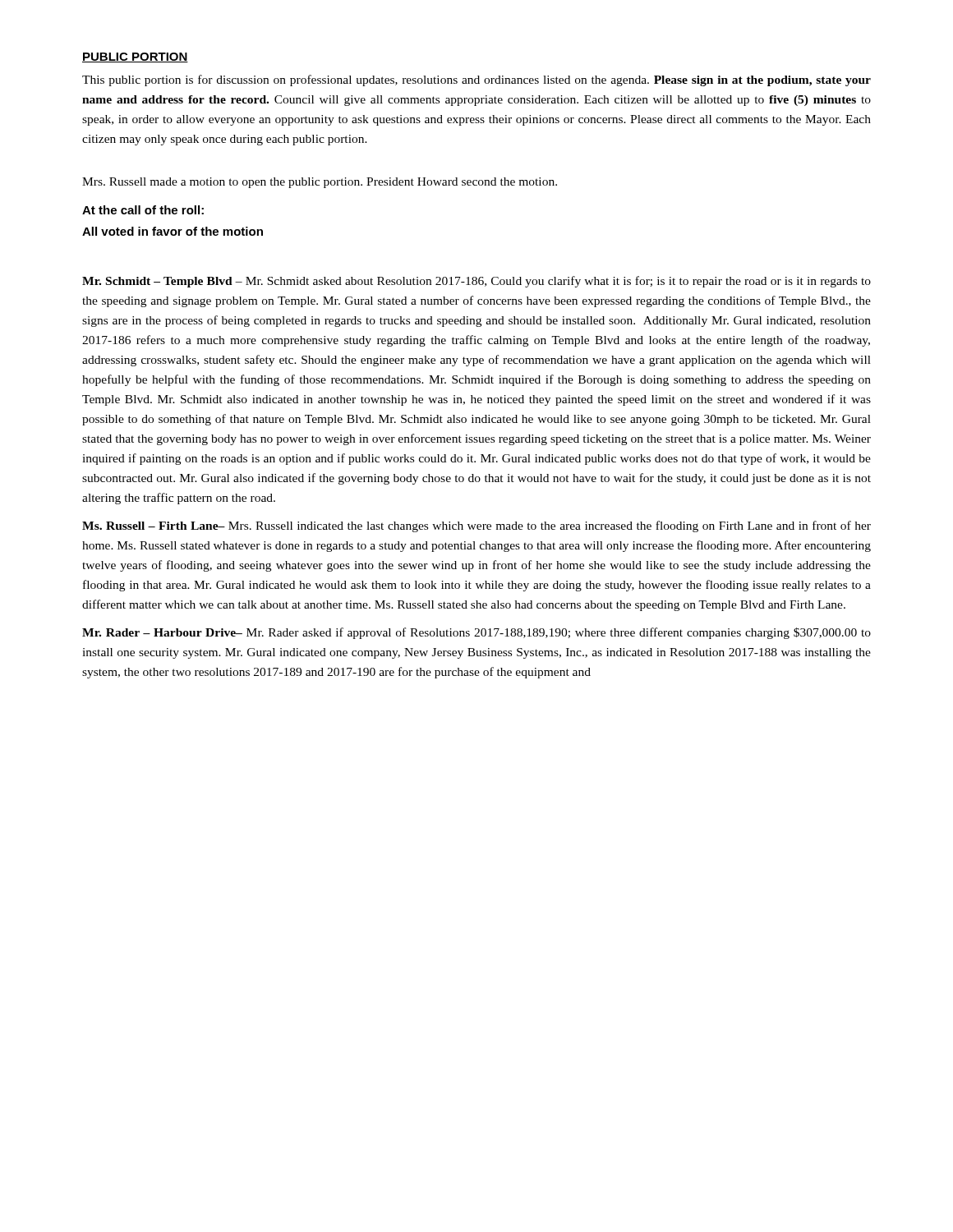This screenshot has width=953, height=1232.
Task: Click on the text block that says "Mr. Schmidt – Temple Blvd – Mr. Schmidt"
Action: click(x=476, y=389)
